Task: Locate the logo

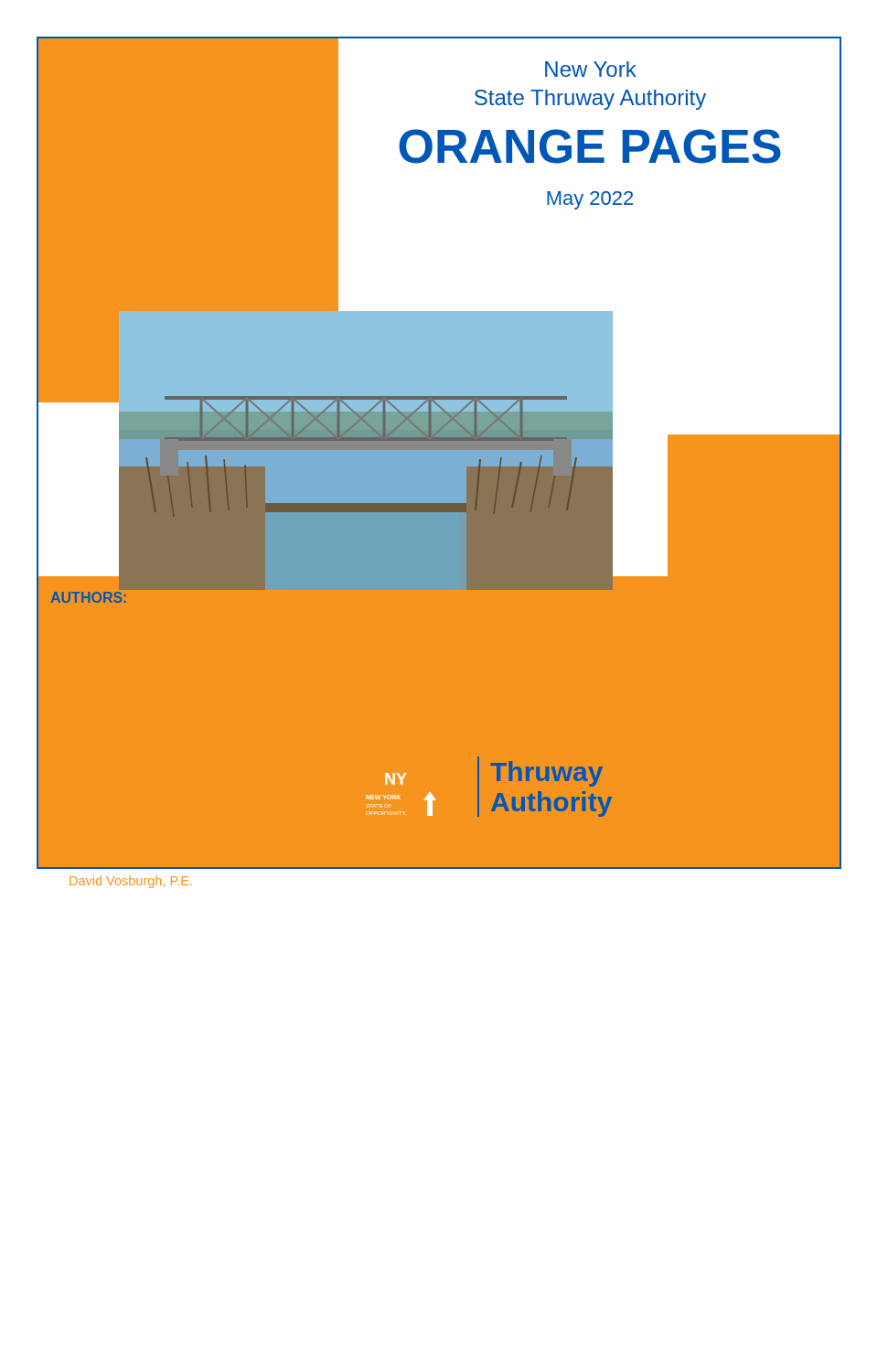Action: pos(487,787)
